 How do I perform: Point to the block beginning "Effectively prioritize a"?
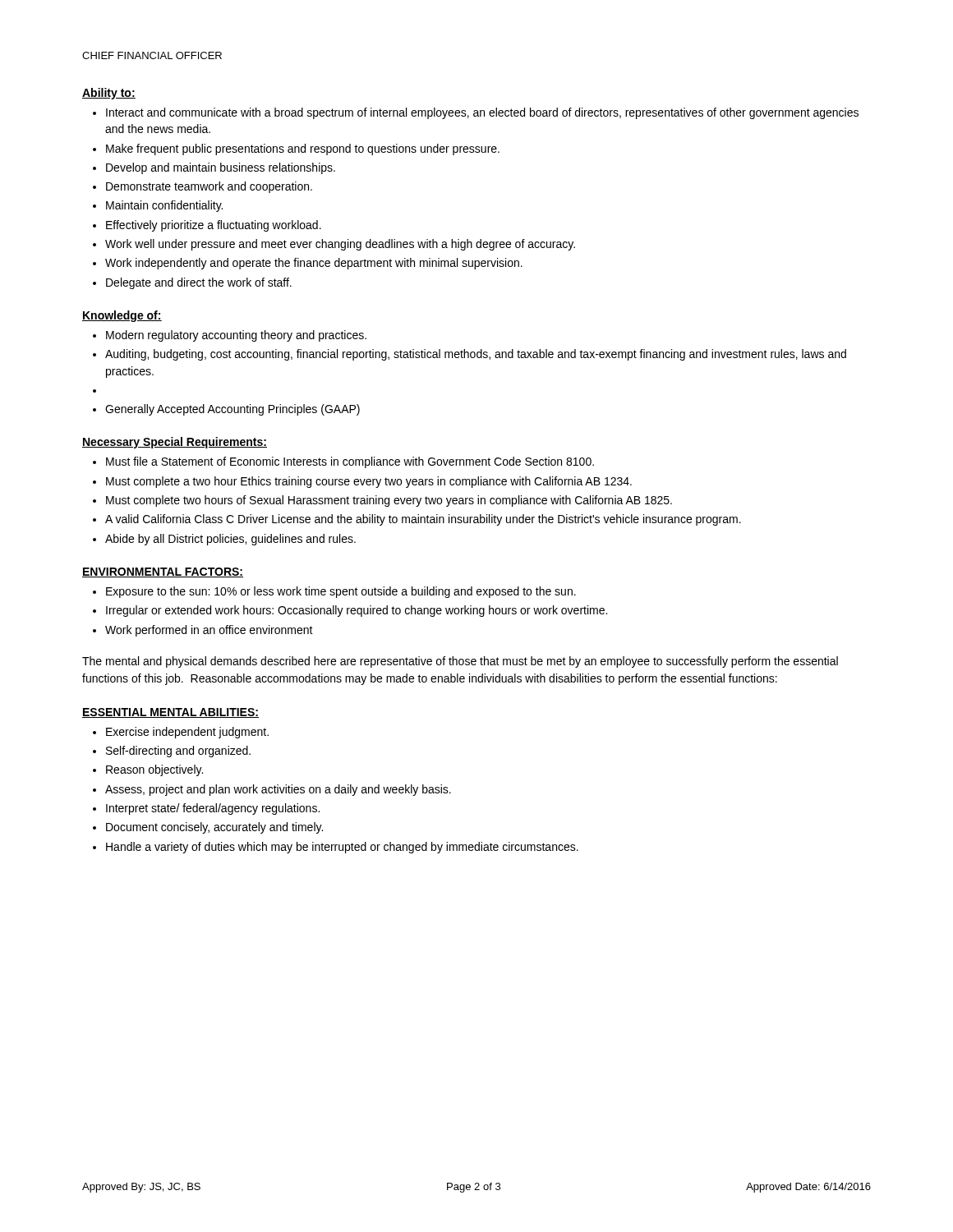(214, 226)
